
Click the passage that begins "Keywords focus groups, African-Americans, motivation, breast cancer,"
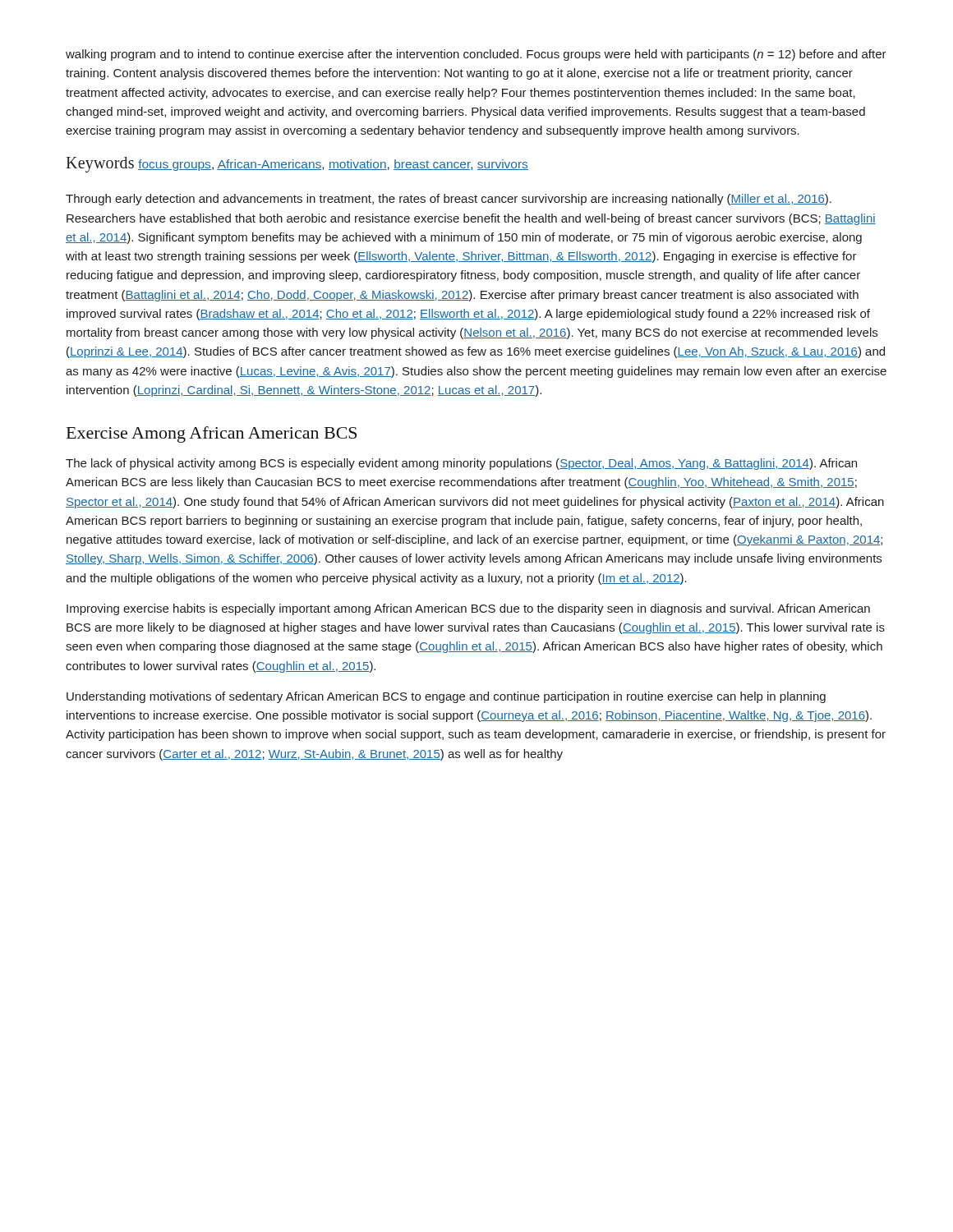point(297,163)
